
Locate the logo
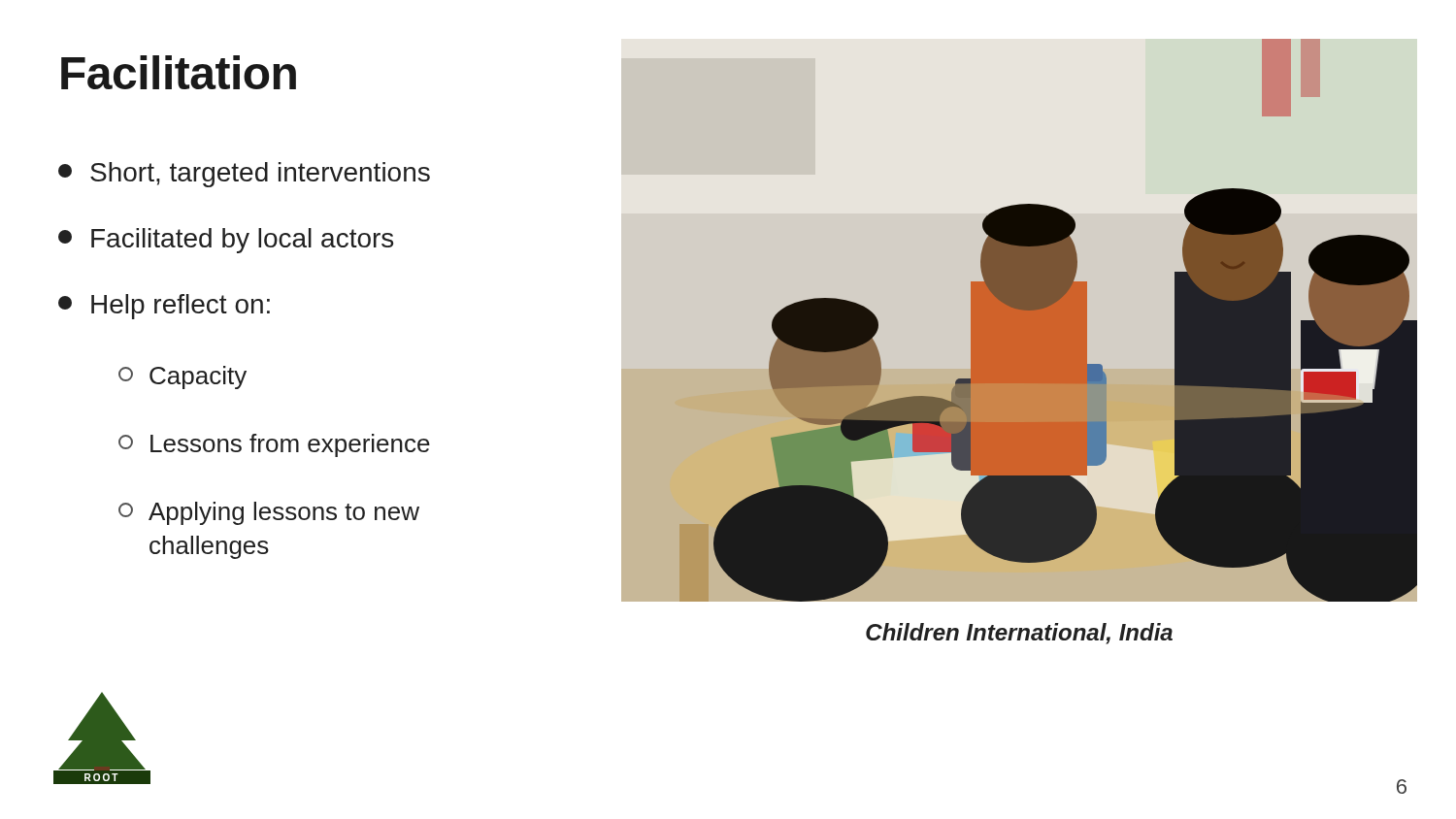coord(102,736)
